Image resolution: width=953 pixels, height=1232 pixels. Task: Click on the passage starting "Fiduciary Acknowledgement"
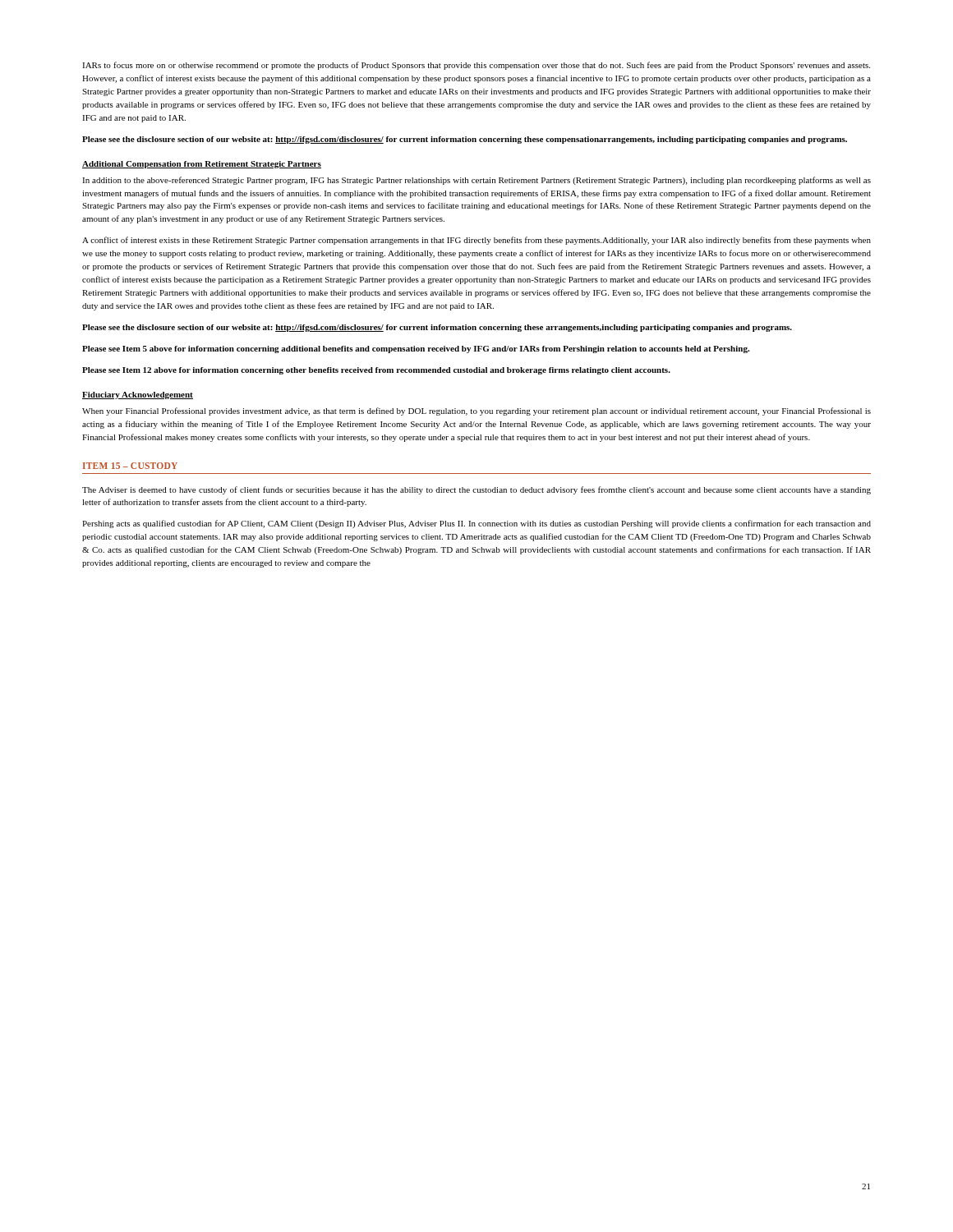[138, 395]
